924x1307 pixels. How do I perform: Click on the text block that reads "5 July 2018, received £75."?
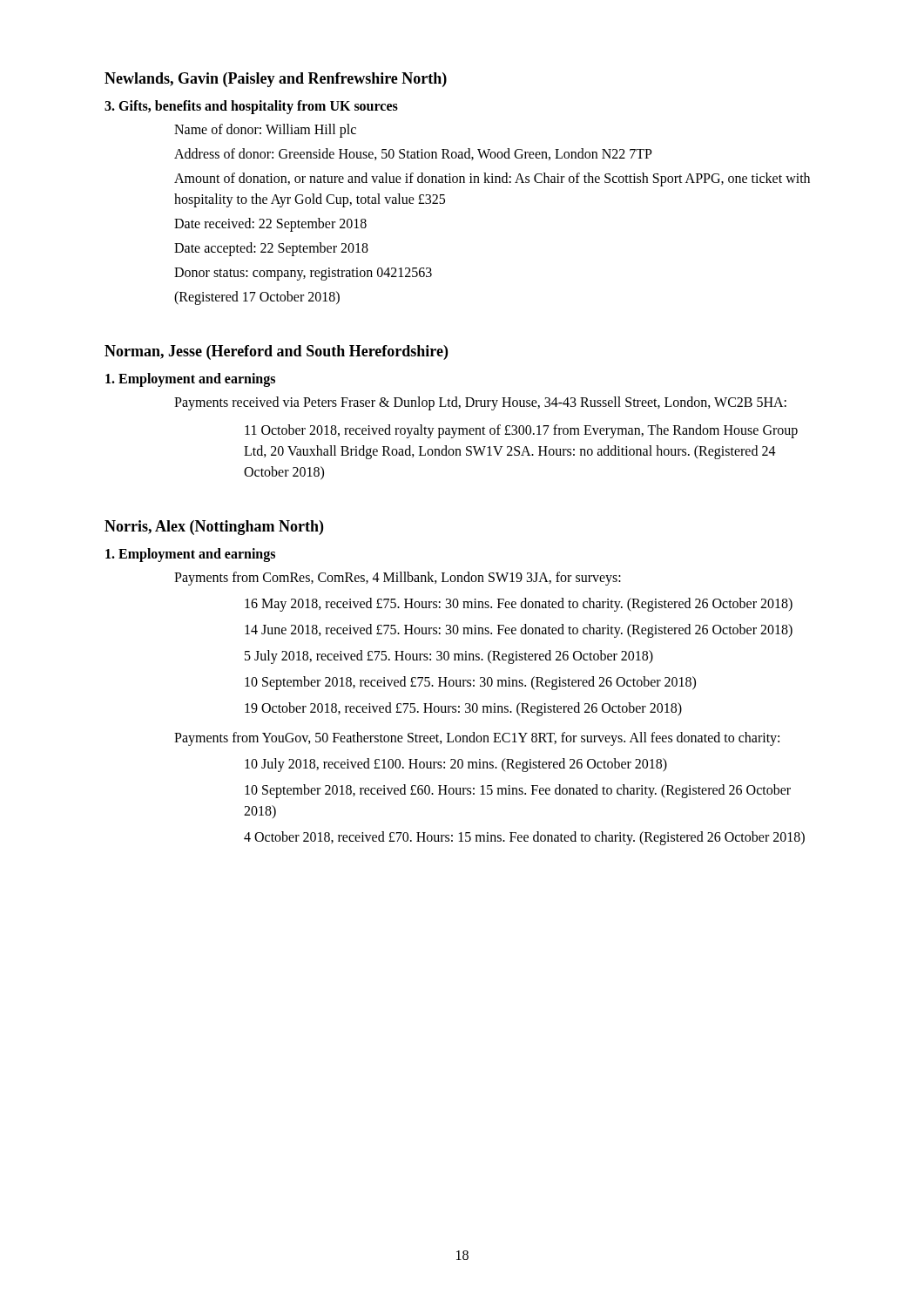(x=449, y=656)
